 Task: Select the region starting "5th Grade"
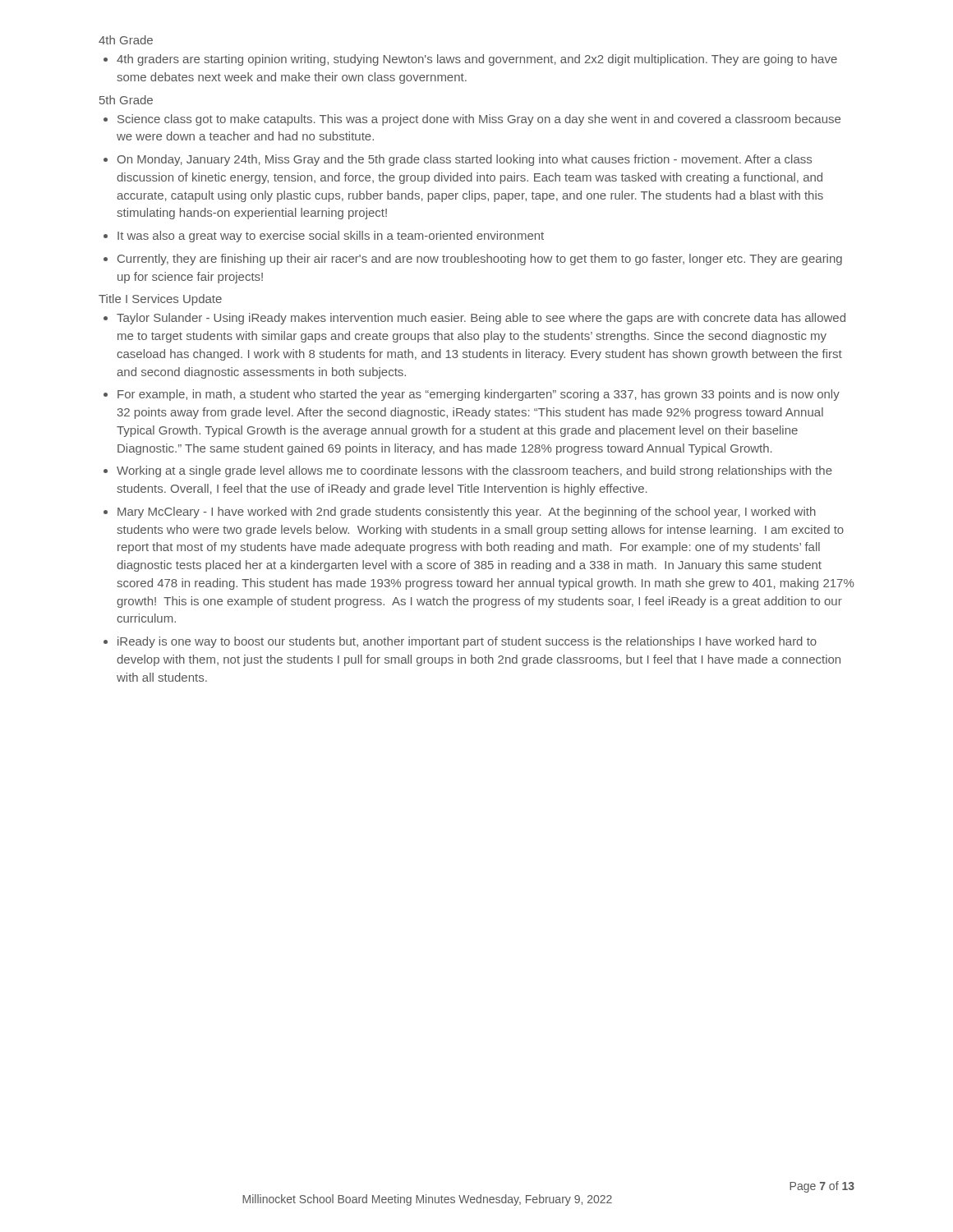[126, 99]
